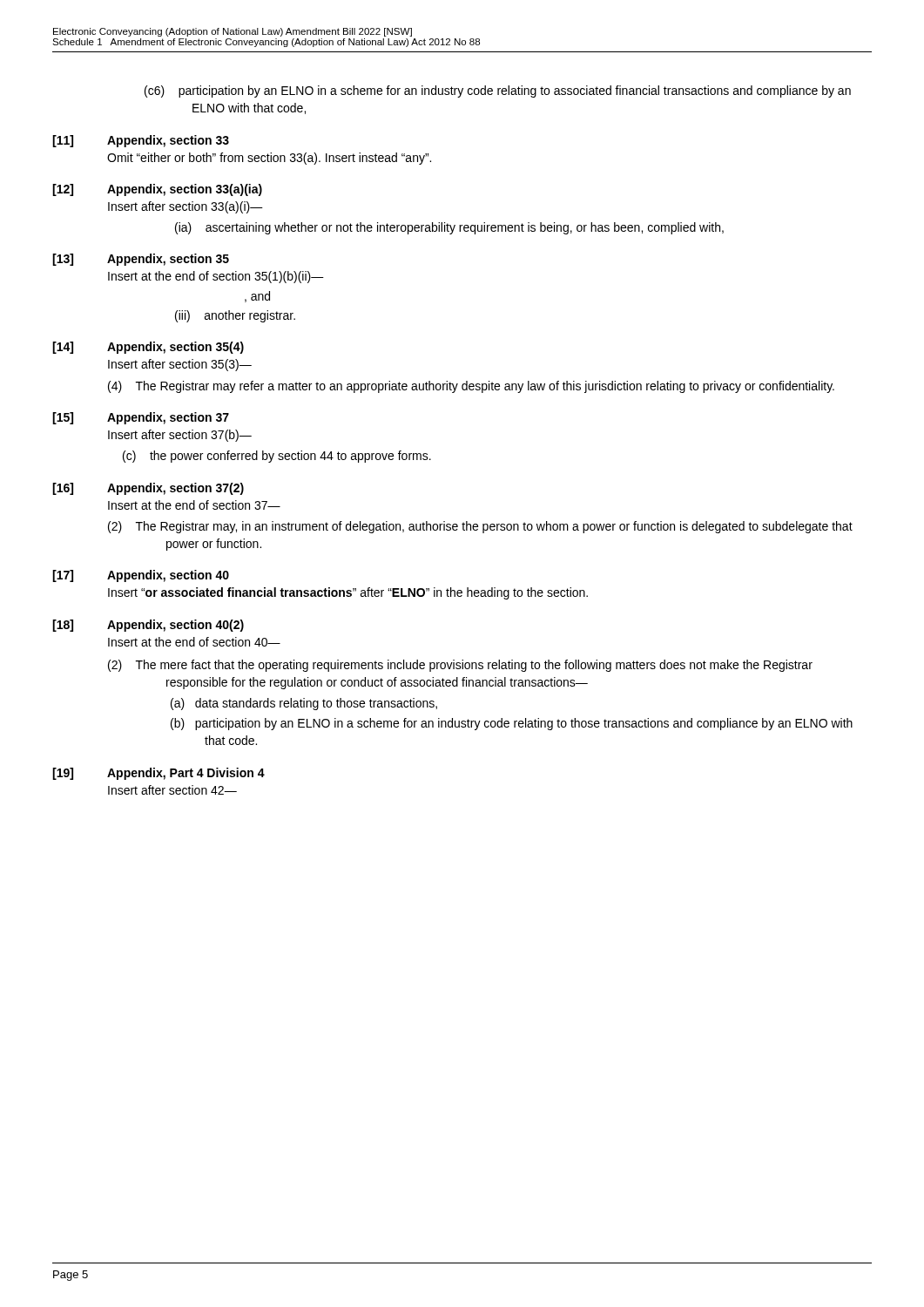The height and width of the screenshot is (1307, 924).
Task: Select the passage starting "Insert after section 35(3)—"
Action: (179, 365)
